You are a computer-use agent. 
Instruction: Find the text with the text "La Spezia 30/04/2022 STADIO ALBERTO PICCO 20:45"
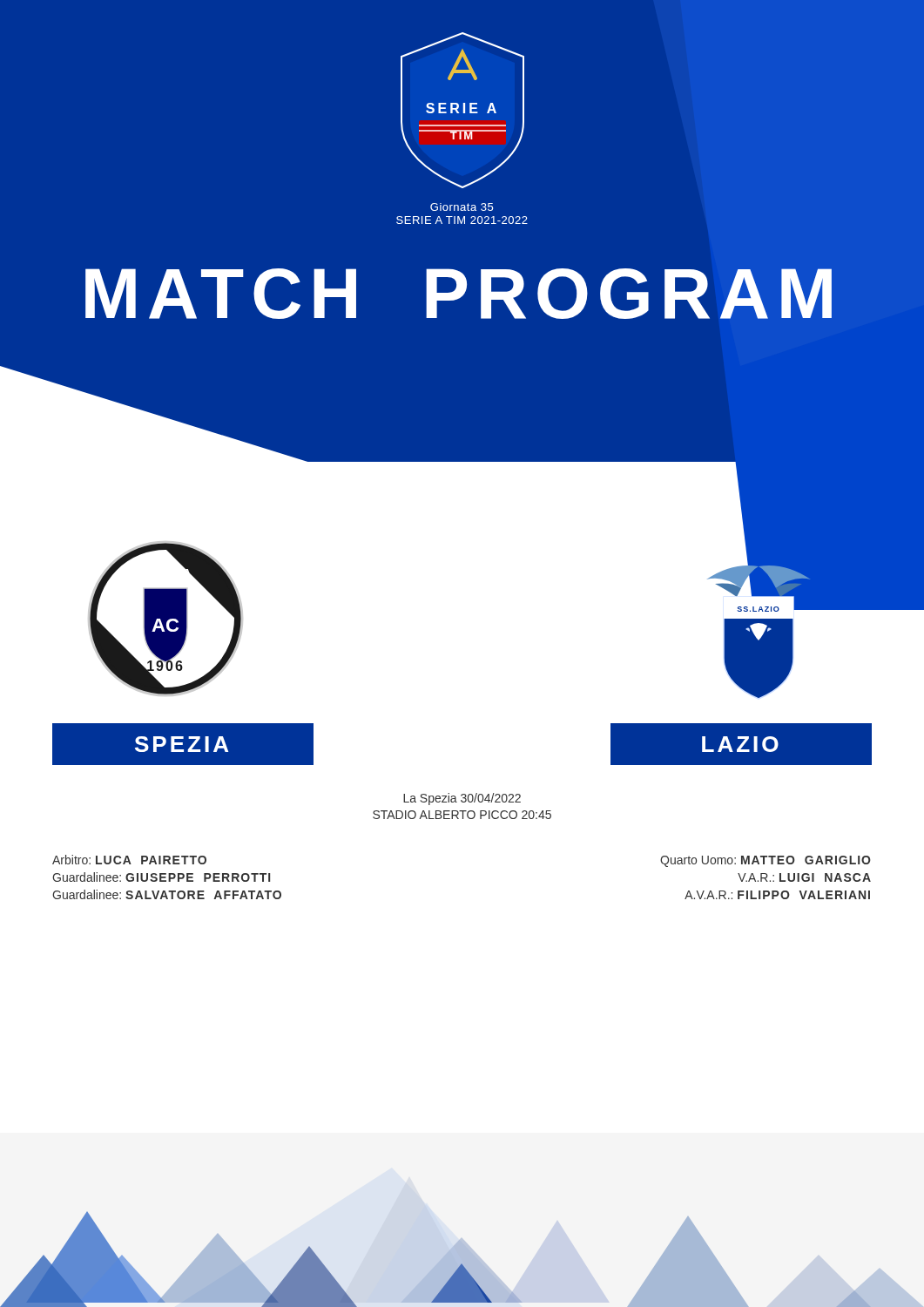pyautogui.click(x=462, y=806)
